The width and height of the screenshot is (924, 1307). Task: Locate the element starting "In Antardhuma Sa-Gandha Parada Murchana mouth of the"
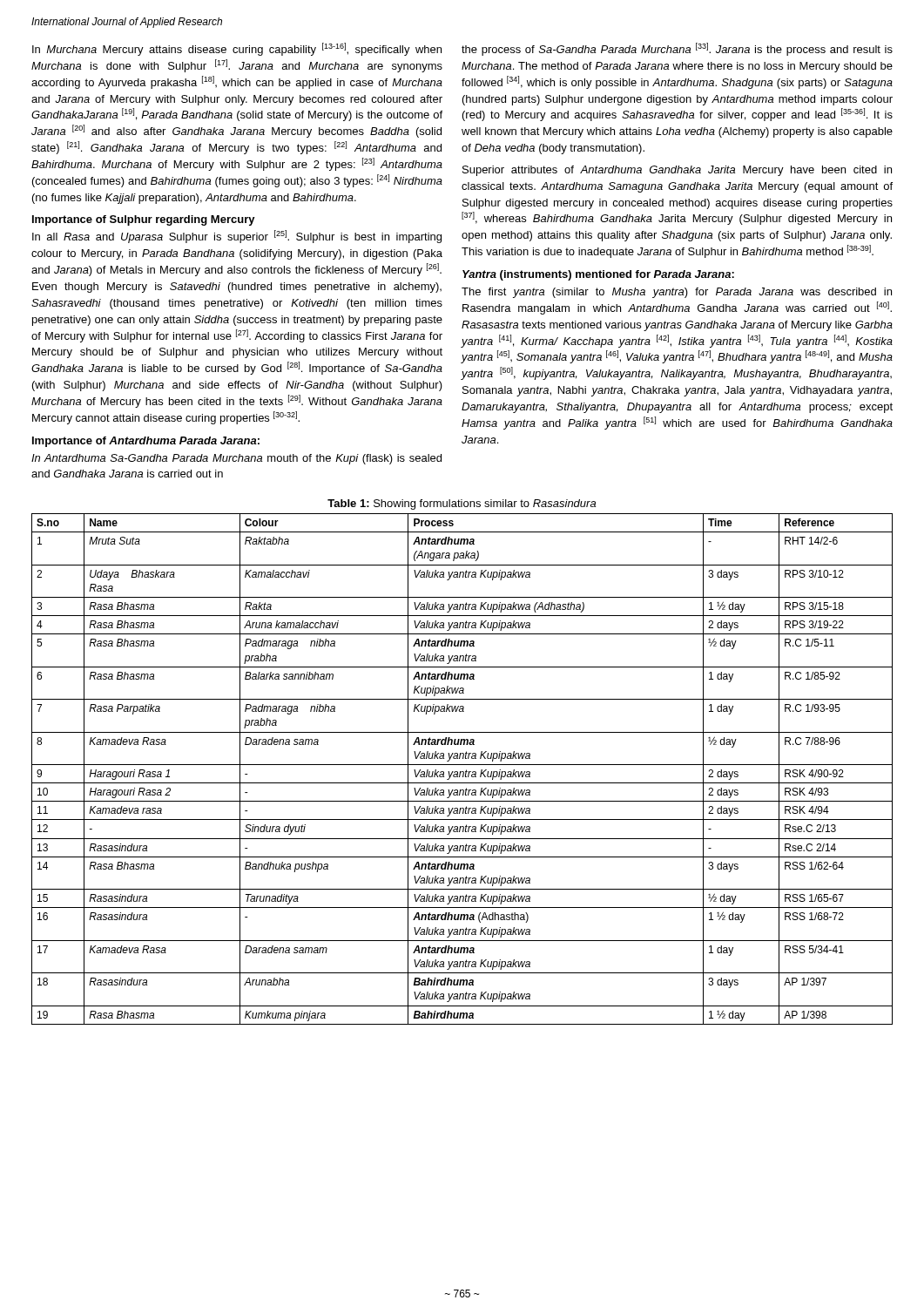point(237,467)
